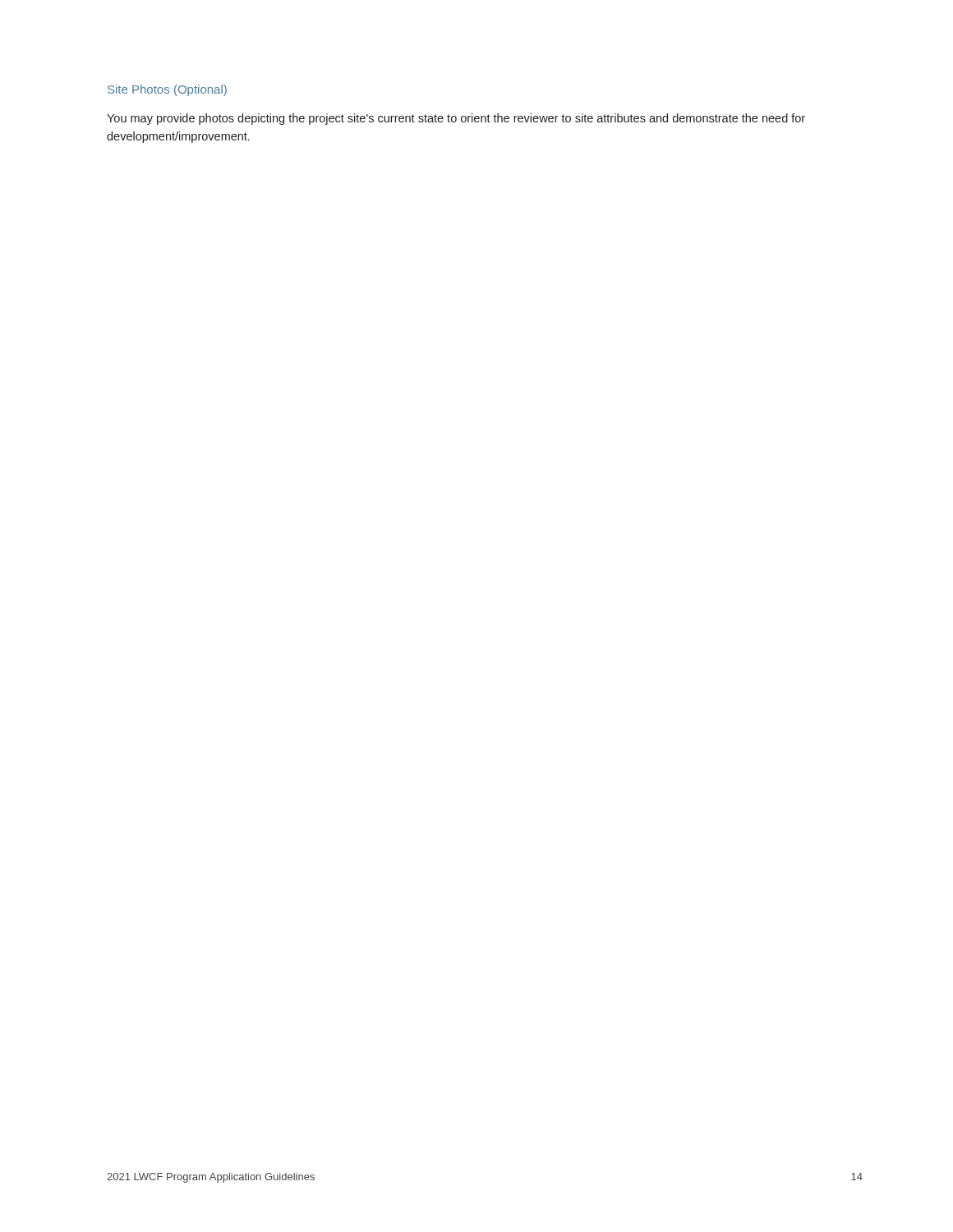Click on the text block starting "You may provide"
Screen dimensions: 1232x953
click(485, 128)
